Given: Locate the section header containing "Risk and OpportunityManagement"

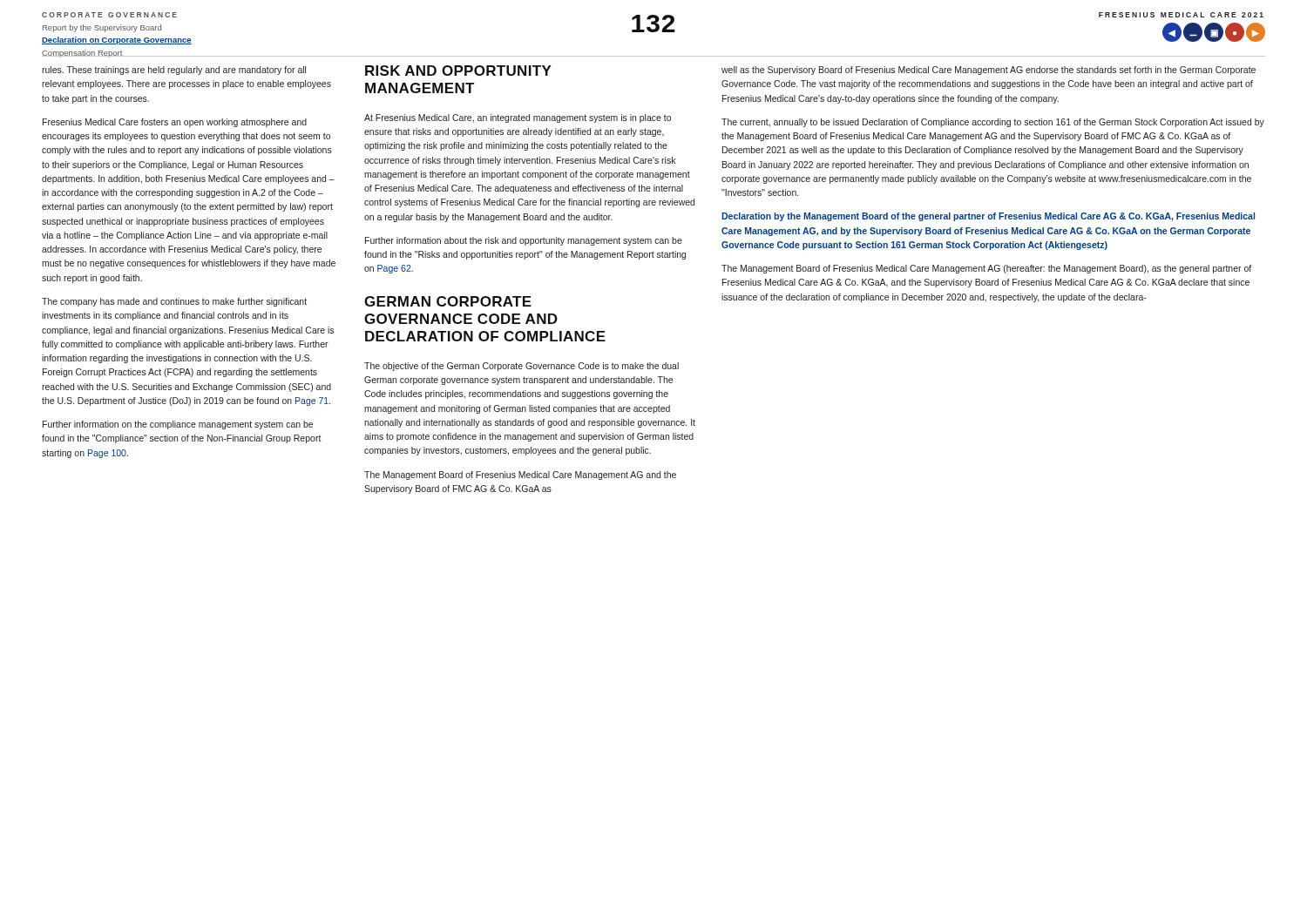Looking at the screenshot, I should pyautogui.click(x=458, y=80).
